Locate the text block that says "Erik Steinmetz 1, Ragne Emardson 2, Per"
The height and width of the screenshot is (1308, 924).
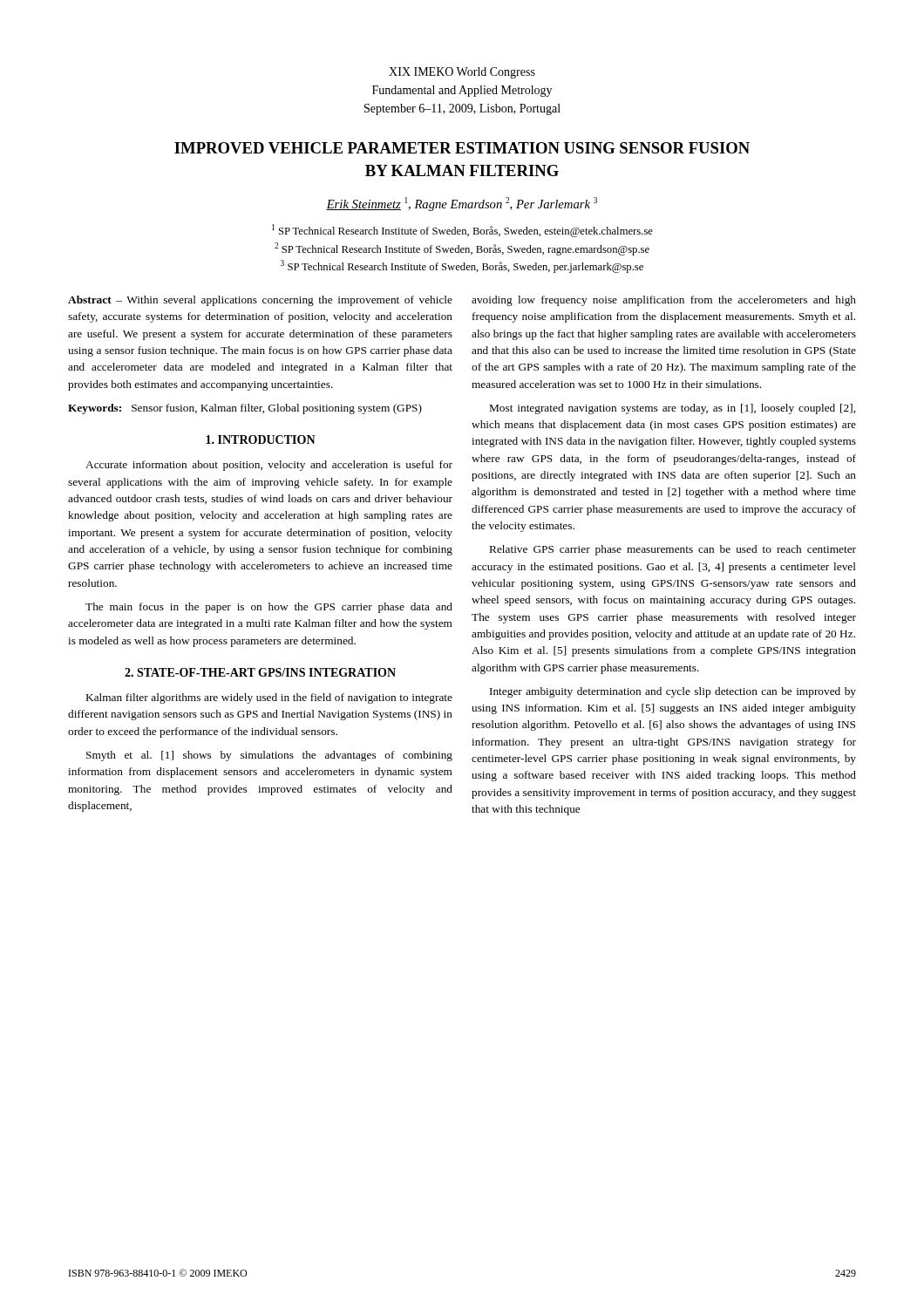[462, 204]
